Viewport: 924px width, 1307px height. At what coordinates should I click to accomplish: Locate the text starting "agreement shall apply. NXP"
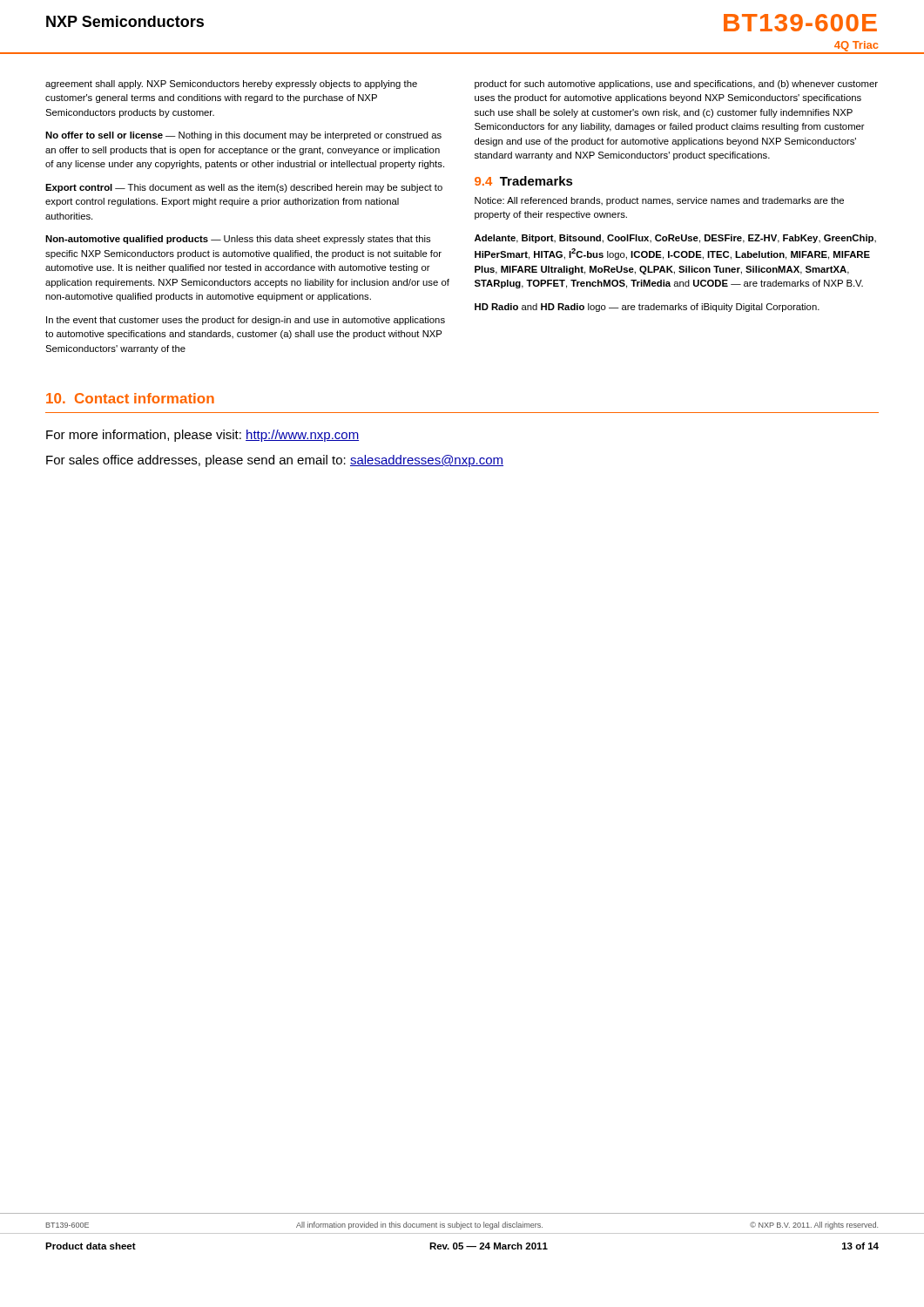point(231,98)
